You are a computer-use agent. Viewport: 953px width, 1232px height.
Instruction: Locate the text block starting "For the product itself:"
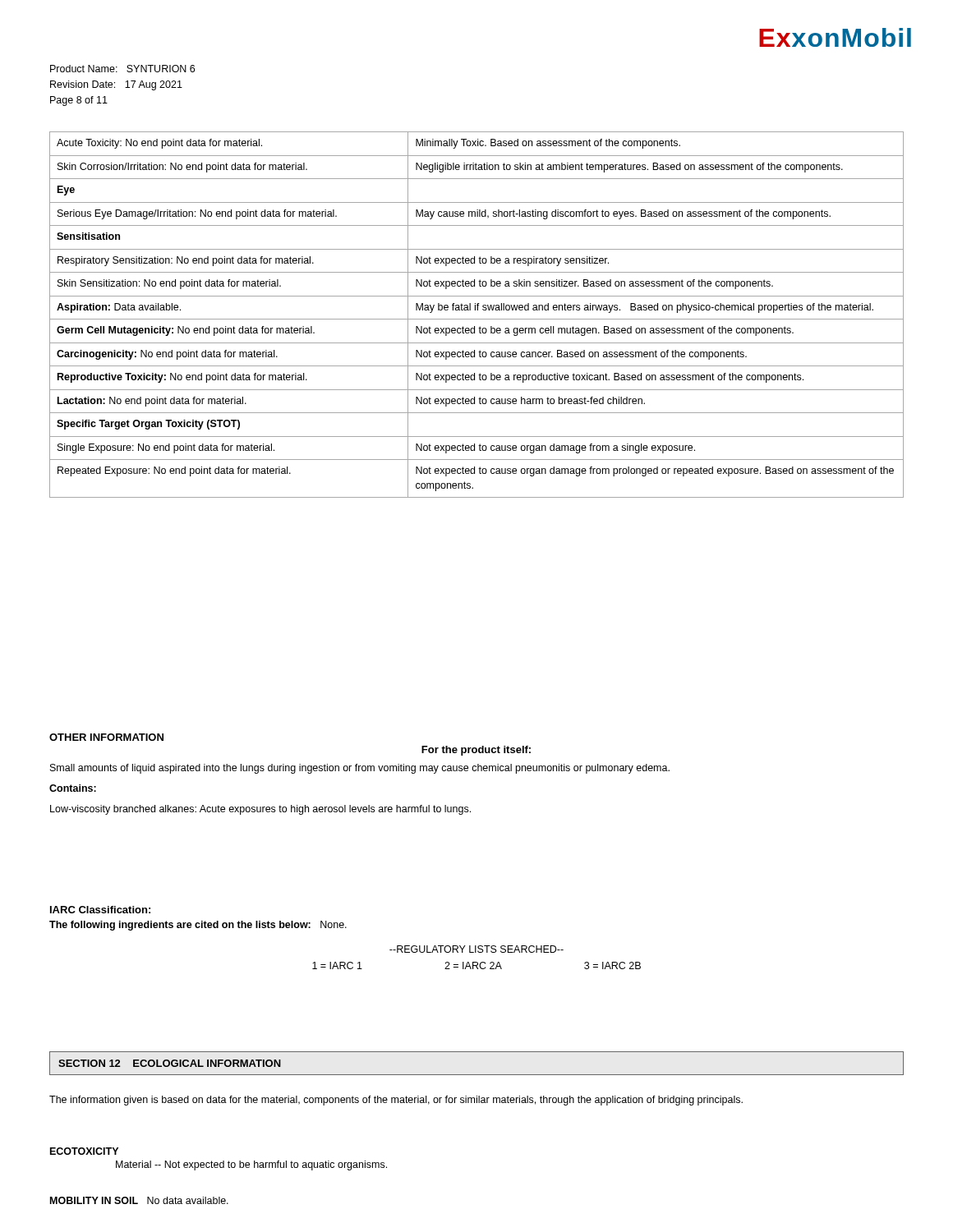coord(476,749)
